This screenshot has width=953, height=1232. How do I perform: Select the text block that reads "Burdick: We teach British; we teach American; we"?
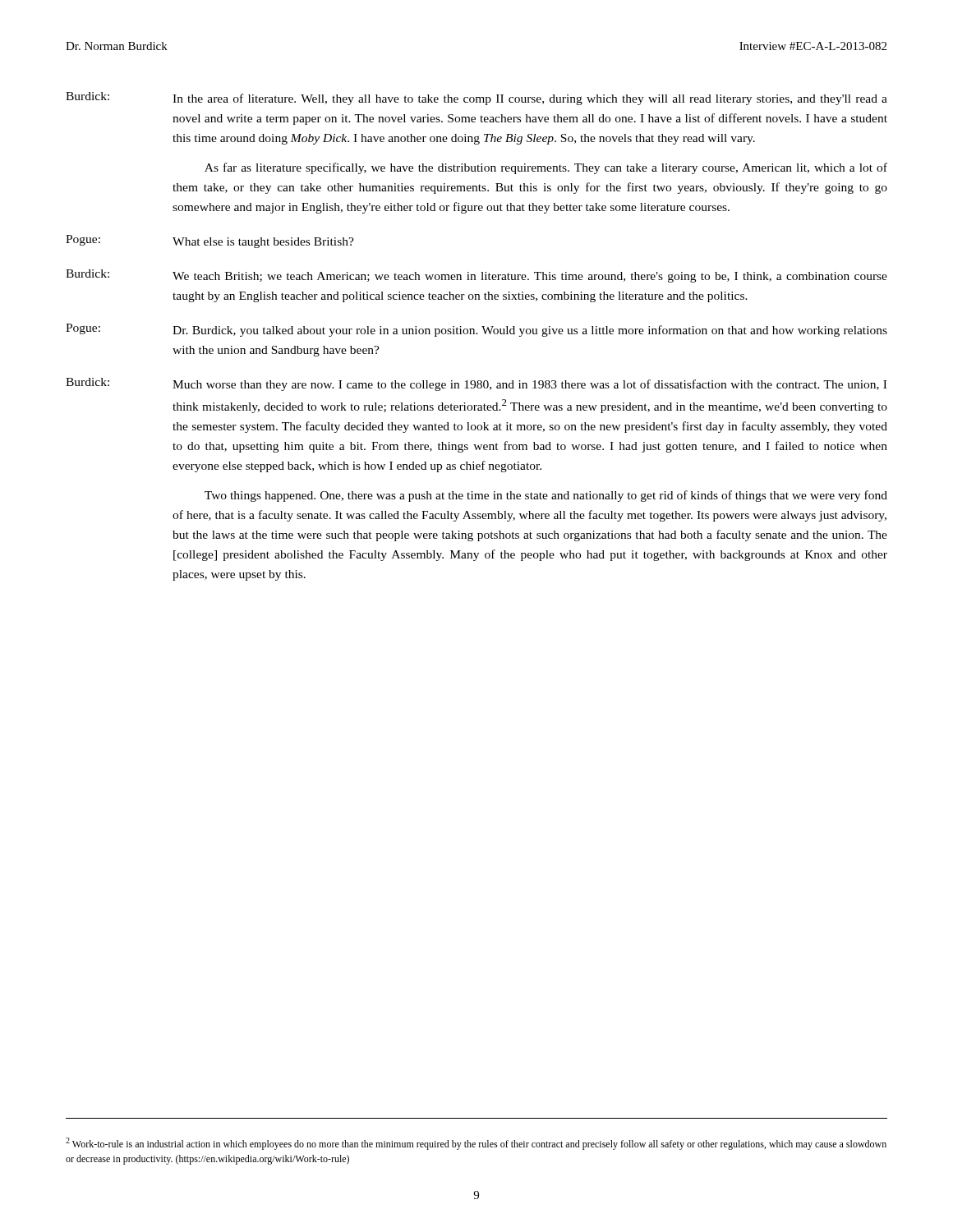[476, 286]
